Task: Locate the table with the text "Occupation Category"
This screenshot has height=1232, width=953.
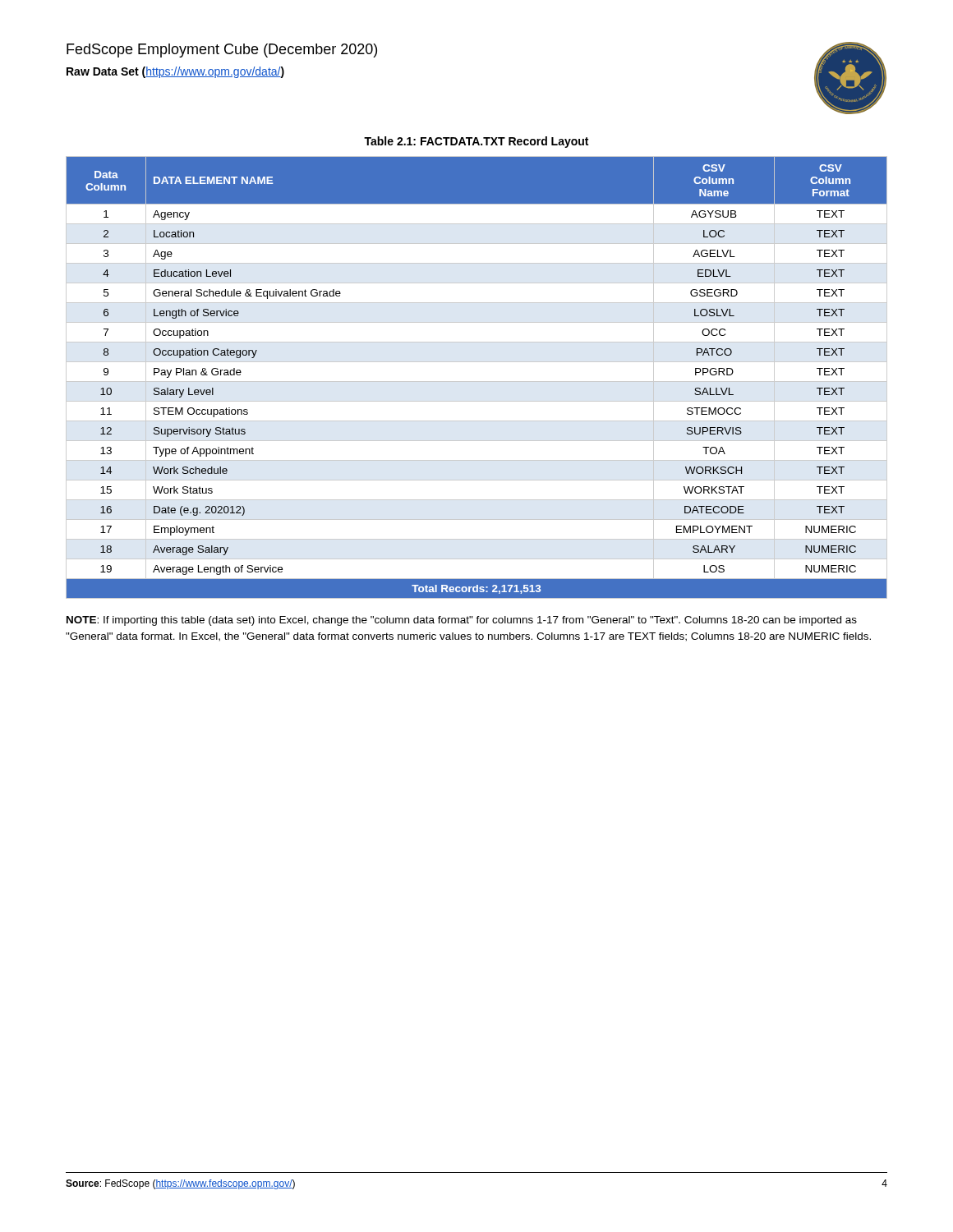Action: tap(476, 377)
